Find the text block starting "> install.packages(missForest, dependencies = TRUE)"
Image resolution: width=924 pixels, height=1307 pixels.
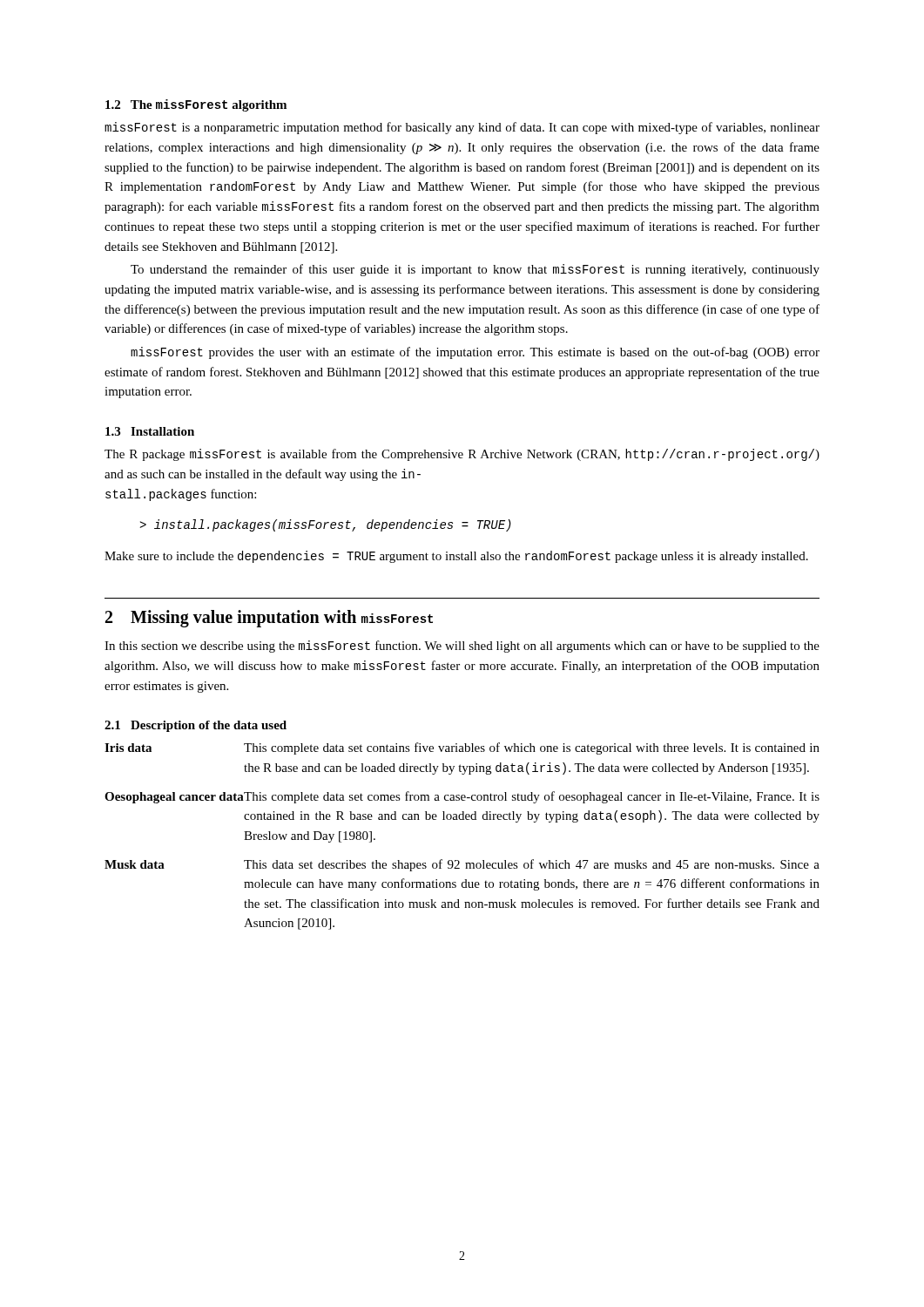tap(326, 525)
